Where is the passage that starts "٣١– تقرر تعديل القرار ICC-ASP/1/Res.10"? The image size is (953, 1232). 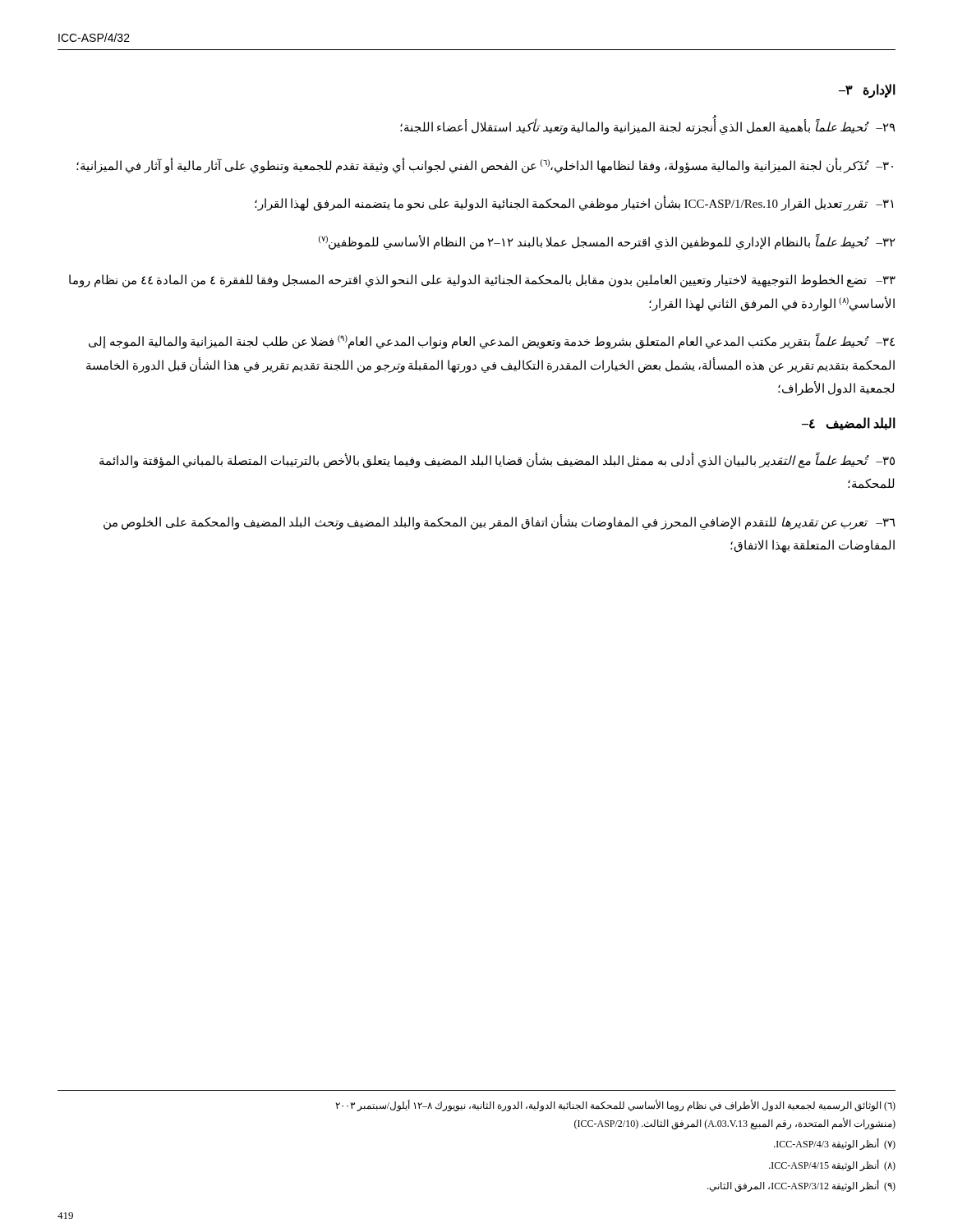575,204
